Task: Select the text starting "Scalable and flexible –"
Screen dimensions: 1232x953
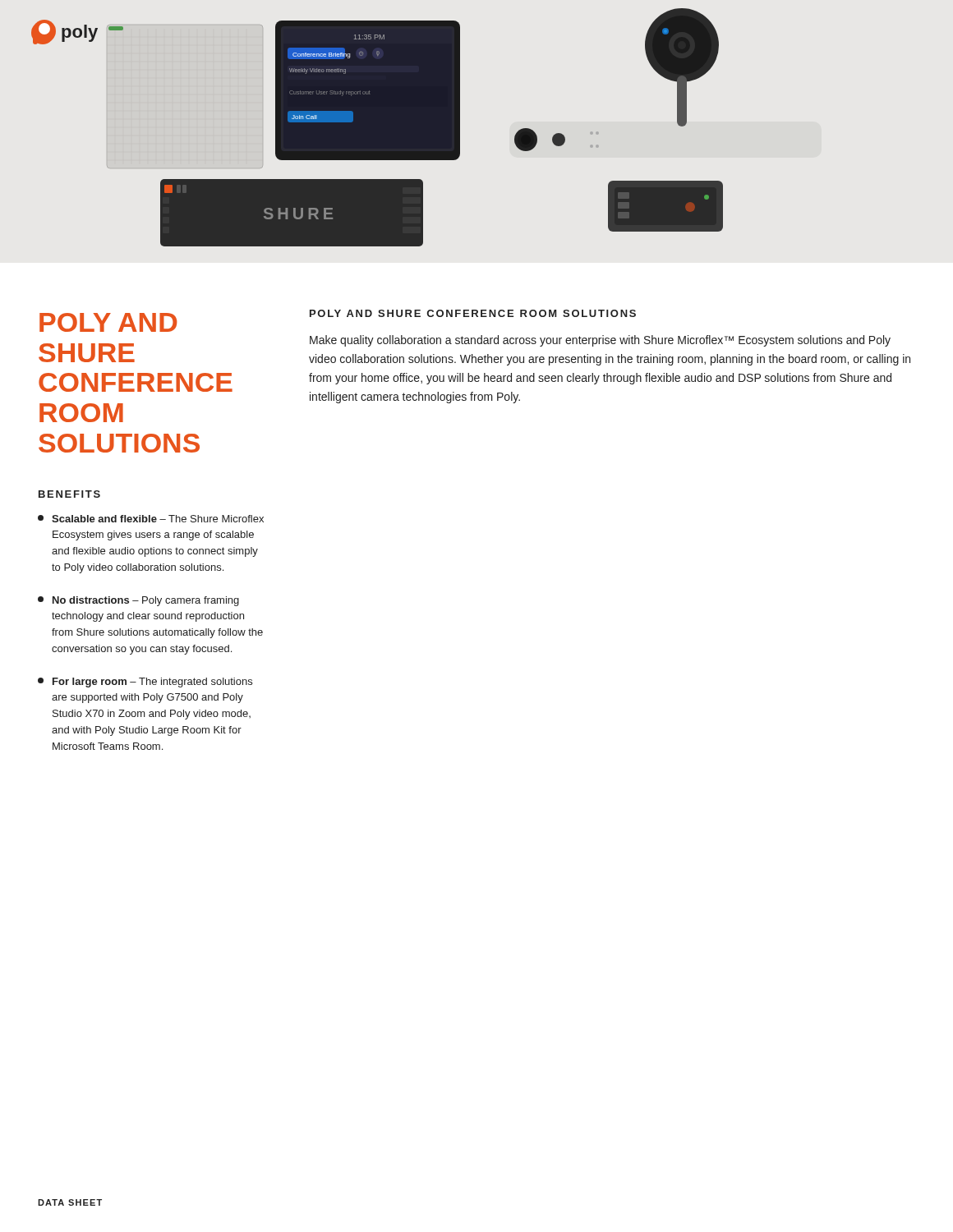Action: (153, 543)
